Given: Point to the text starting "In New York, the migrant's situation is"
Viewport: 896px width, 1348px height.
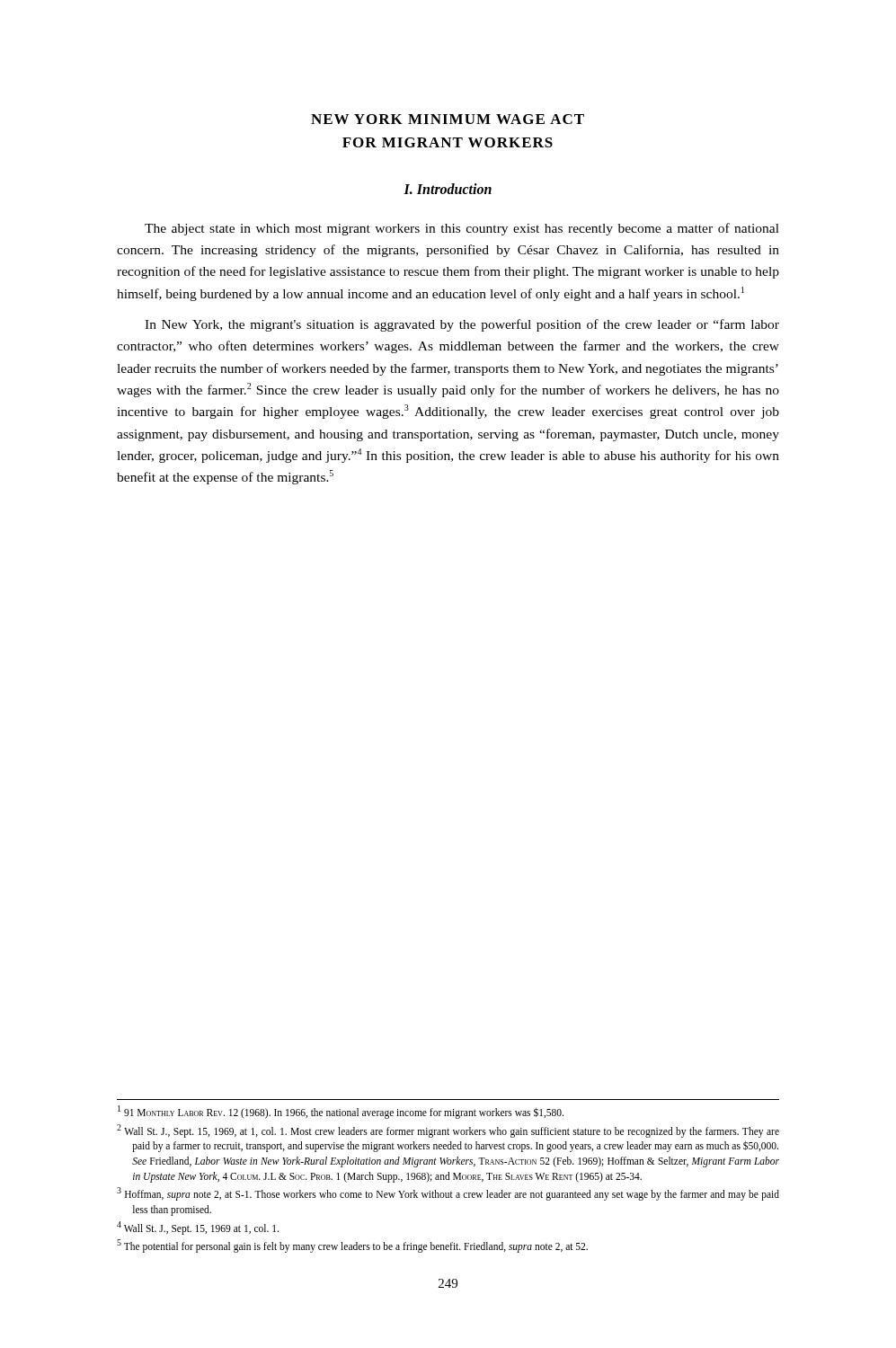Looking at the screenshot, I should (448, 401).
